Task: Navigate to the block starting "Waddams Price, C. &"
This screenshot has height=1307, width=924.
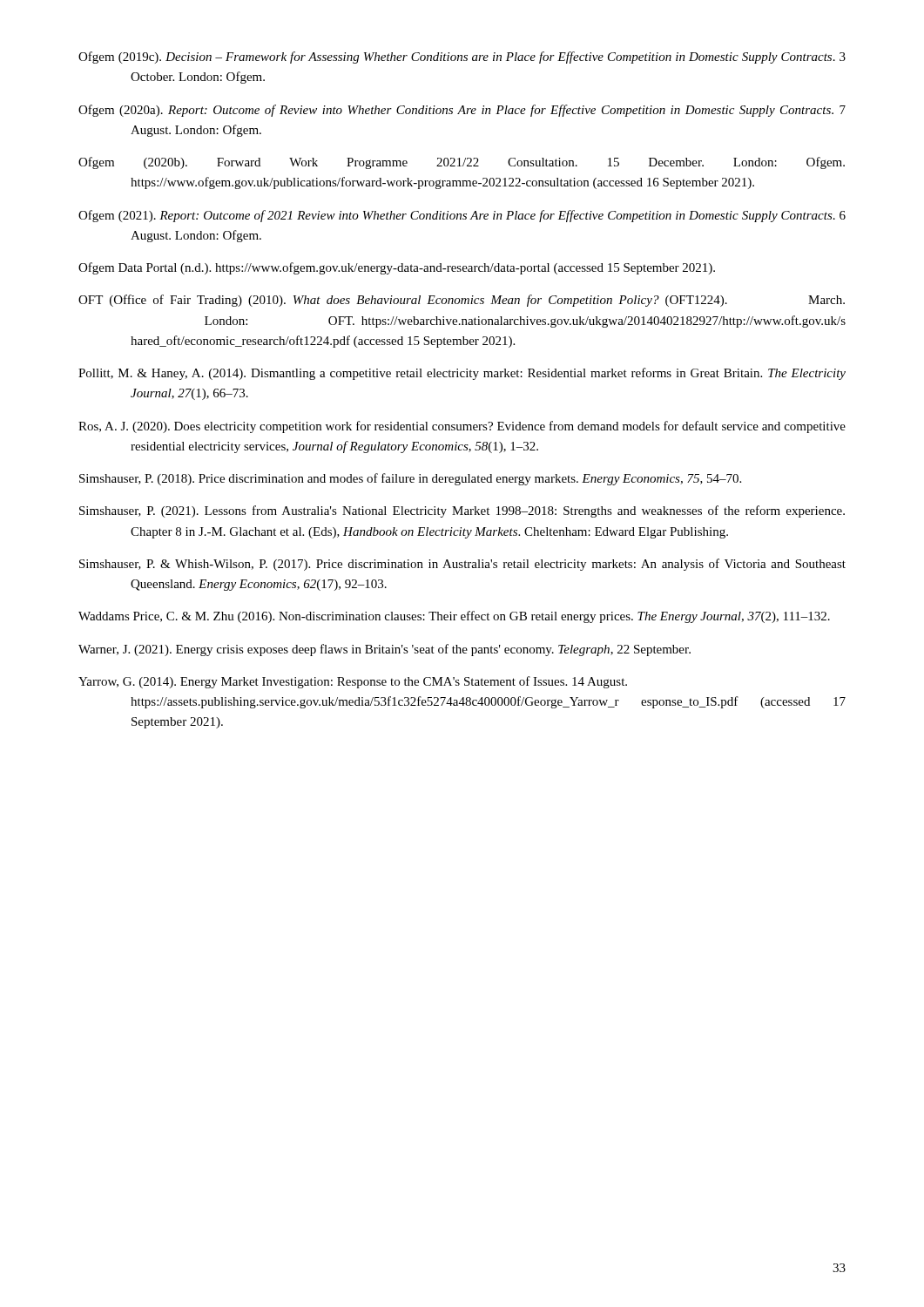Action: 454,616
